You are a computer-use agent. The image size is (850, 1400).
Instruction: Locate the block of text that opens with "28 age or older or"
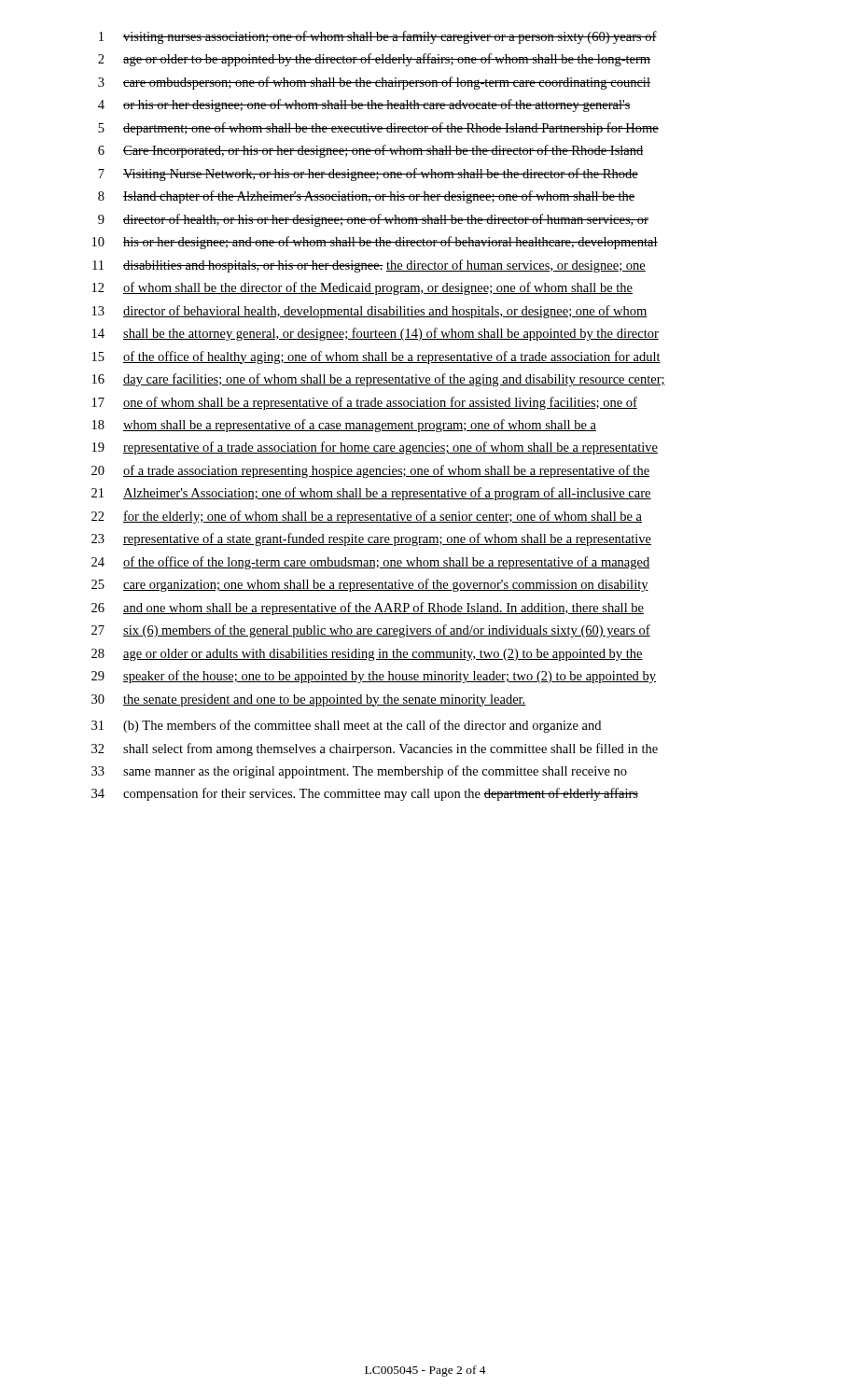431,653
